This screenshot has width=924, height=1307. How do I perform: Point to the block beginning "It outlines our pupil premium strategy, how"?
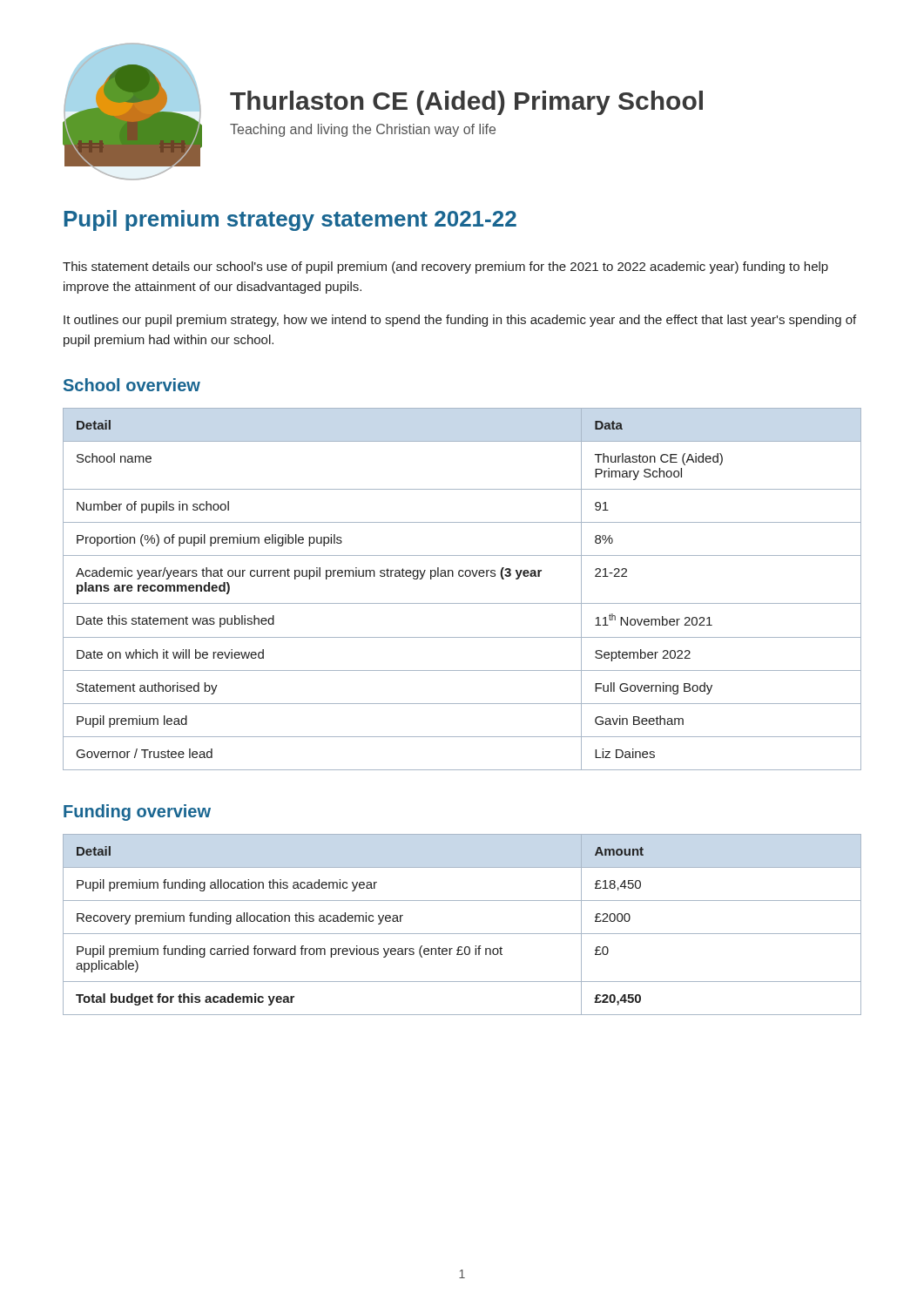460,329
